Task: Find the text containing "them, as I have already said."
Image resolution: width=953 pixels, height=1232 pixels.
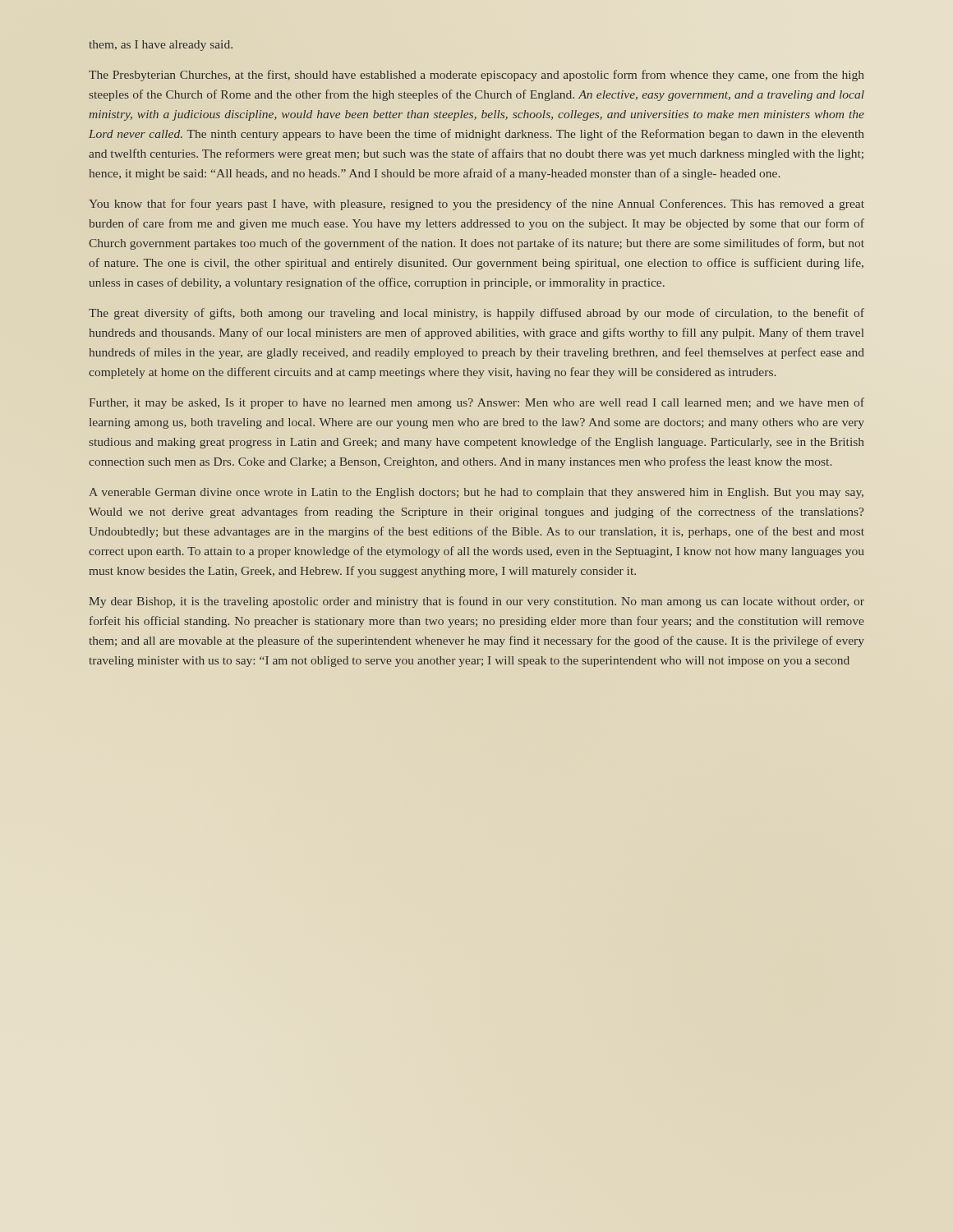Action: (161, 44)
